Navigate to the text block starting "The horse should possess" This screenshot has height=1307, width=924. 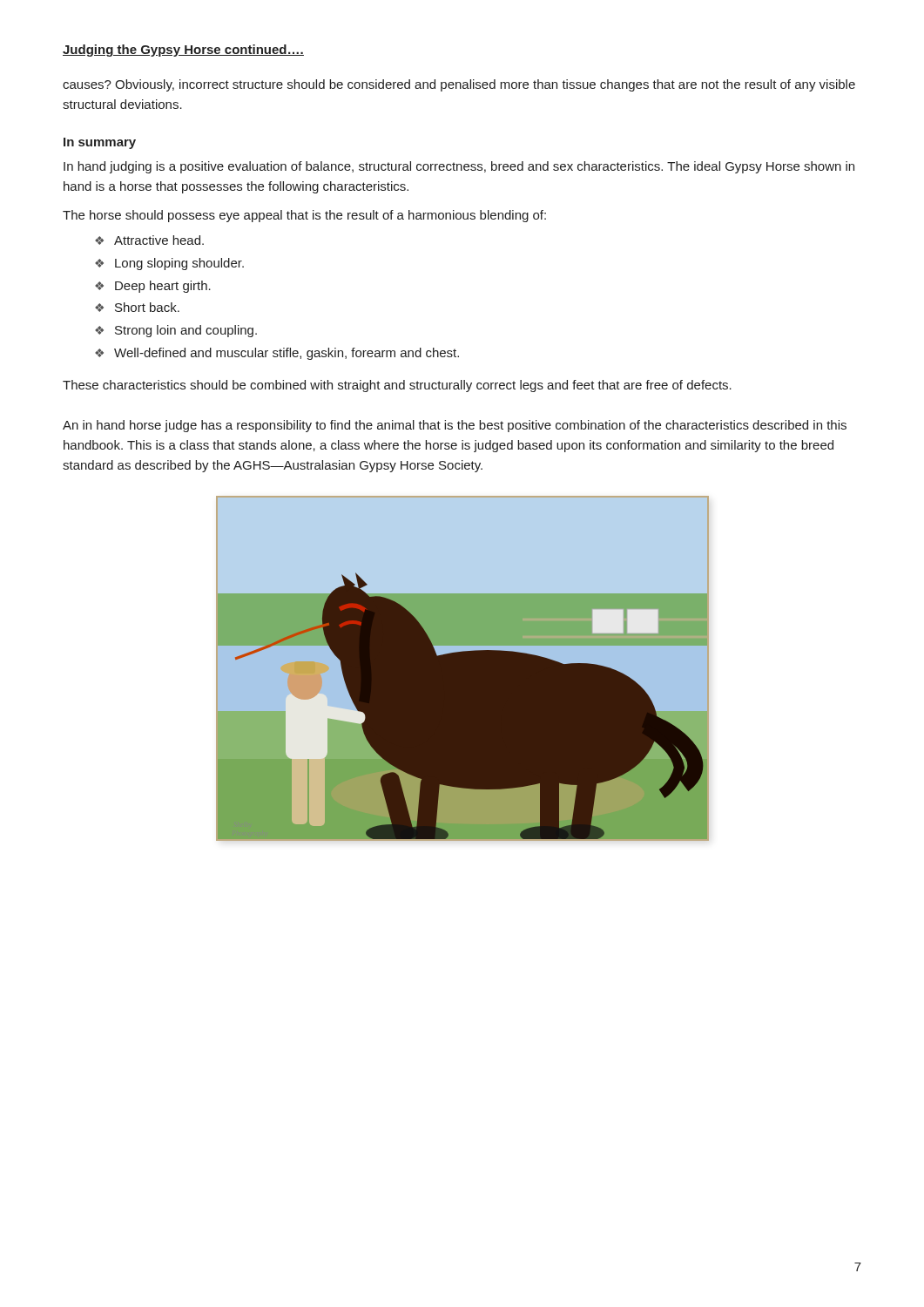305,215
